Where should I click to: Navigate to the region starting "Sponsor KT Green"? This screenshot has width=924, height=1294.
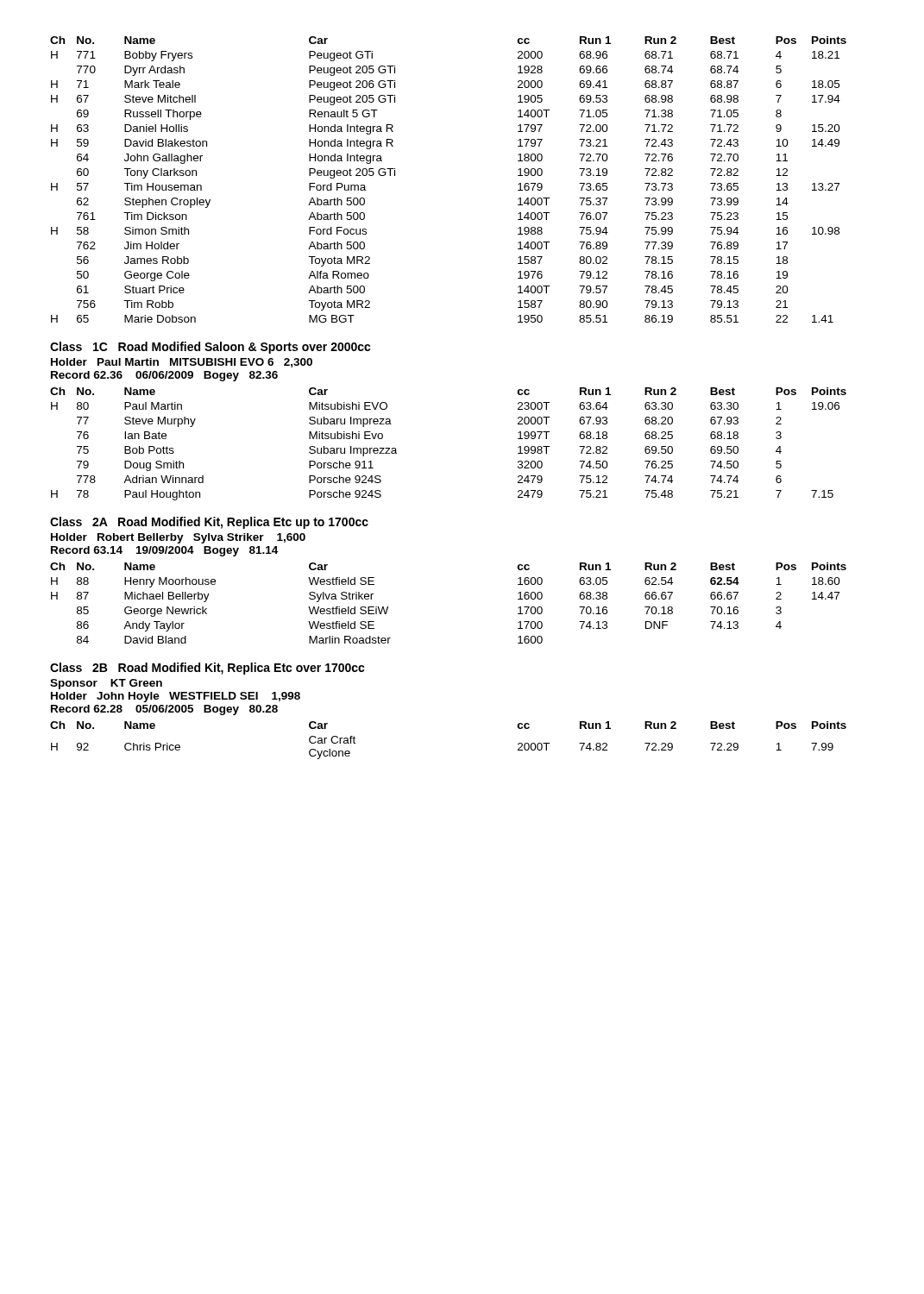106,683
